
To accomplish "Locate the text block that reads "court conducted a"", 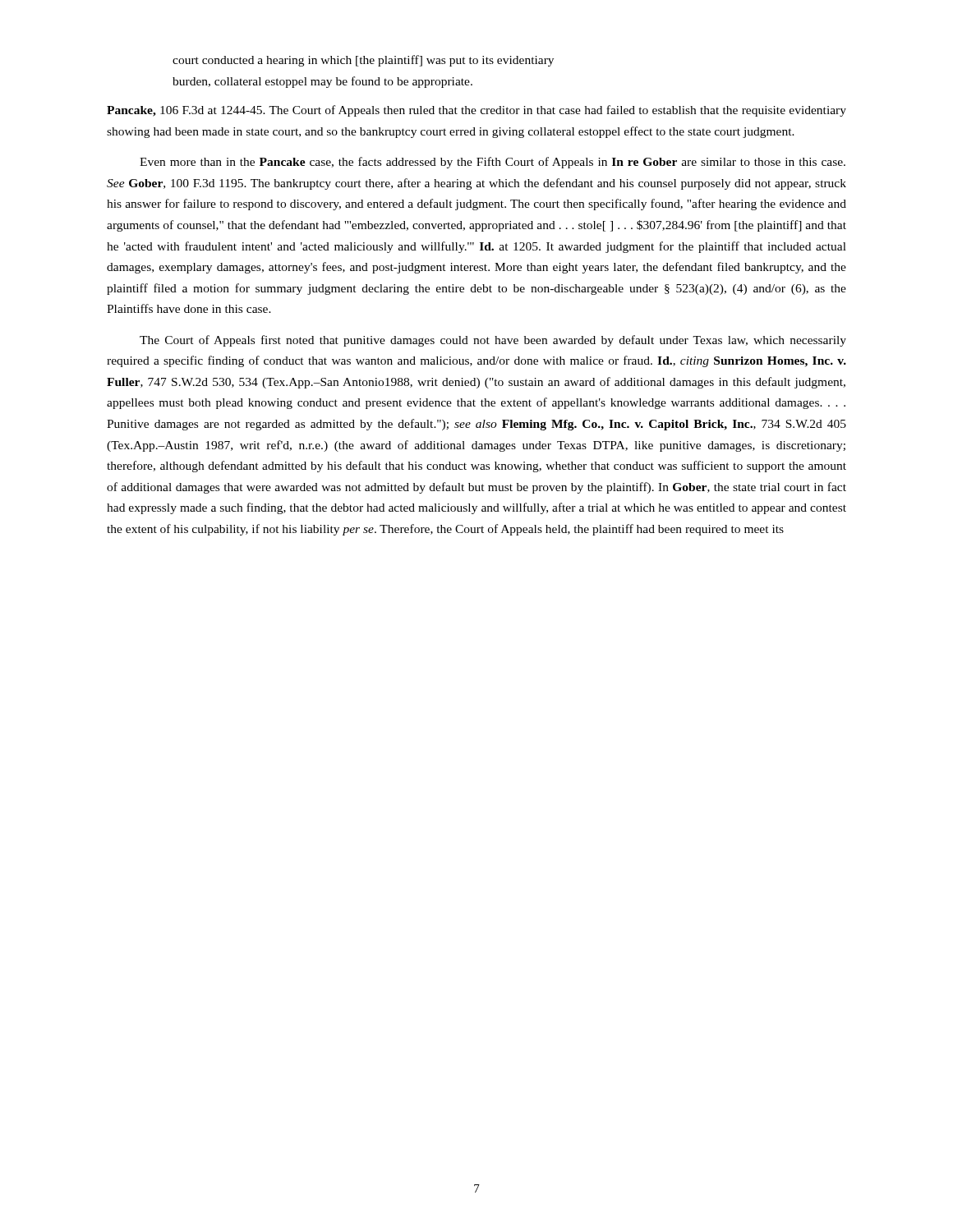I will (476, 95).
